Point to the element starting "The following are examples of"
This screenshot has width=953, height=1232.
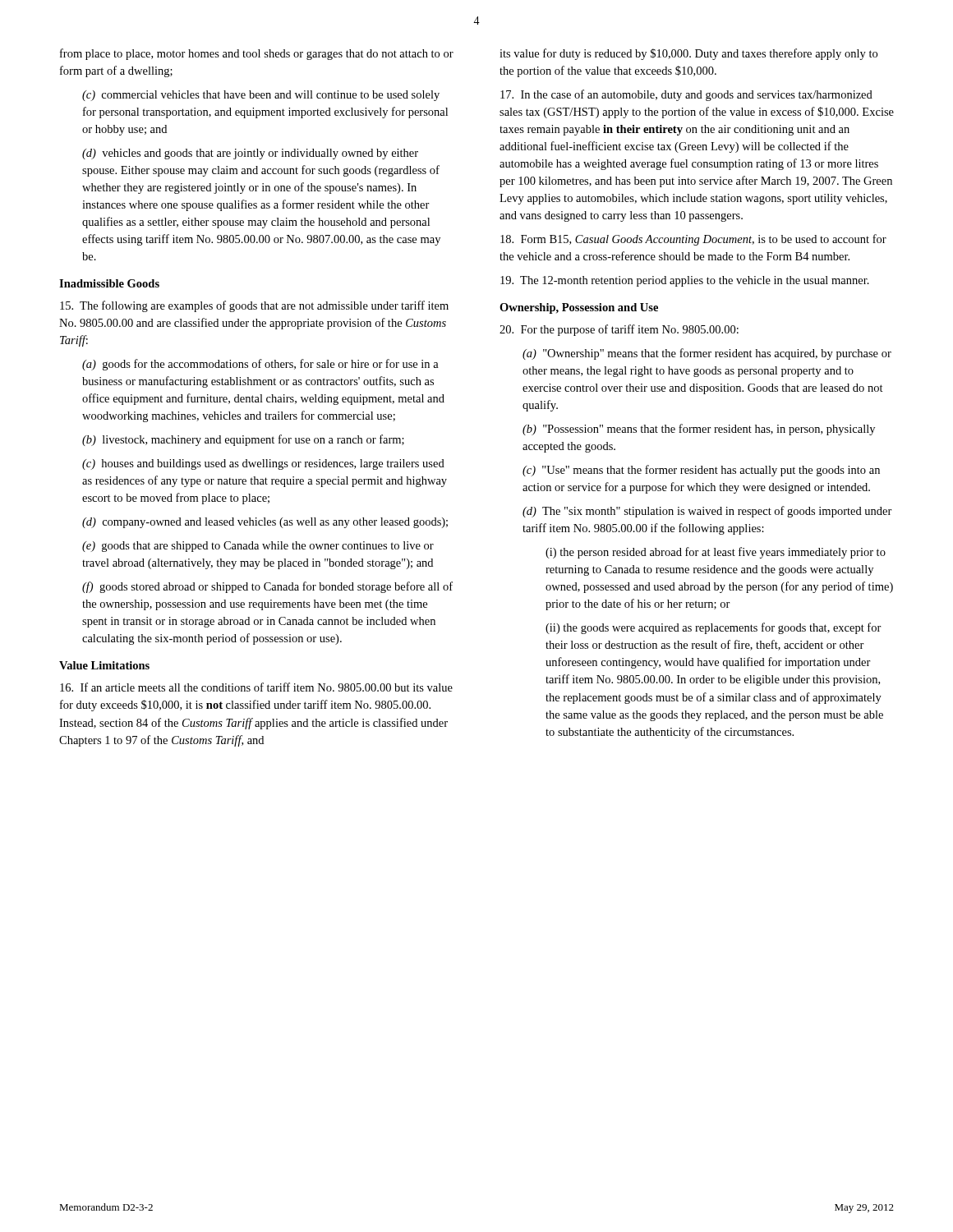pyautogui.click(x=256, y=323)
